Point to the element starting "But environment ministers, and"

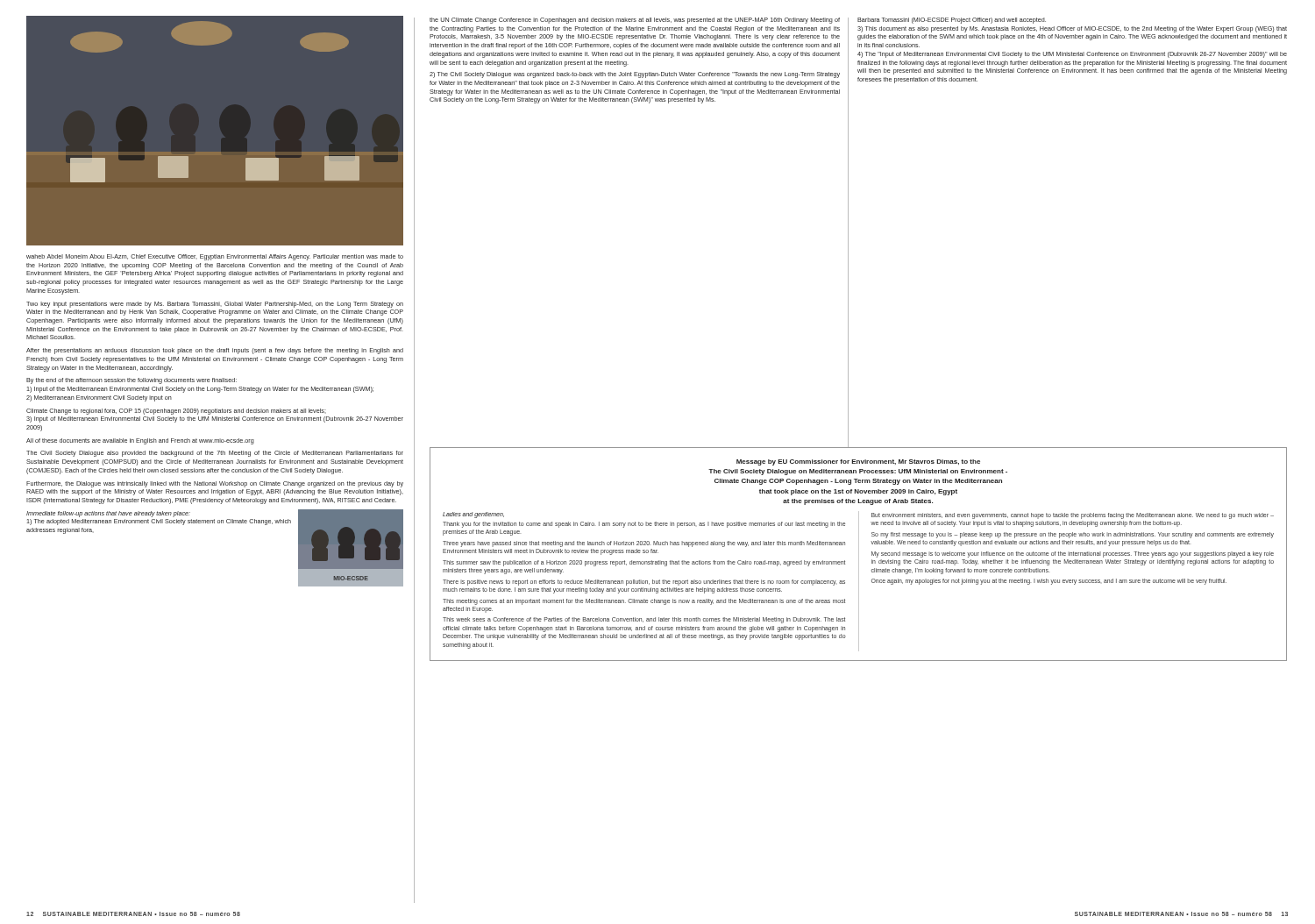tap(1072, 519)
